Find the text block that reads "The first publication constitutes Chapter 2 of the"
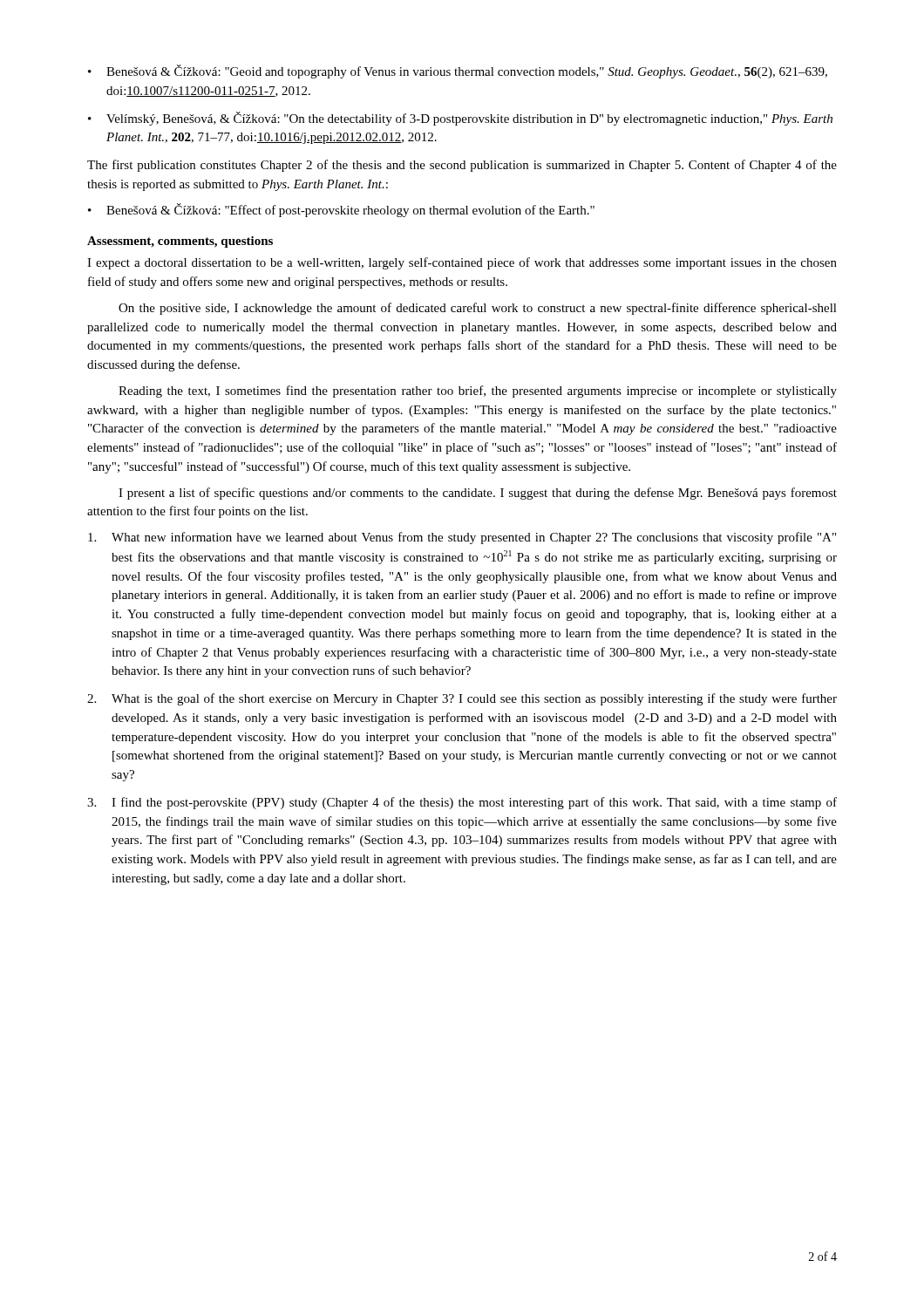 [x=462, y=175]
